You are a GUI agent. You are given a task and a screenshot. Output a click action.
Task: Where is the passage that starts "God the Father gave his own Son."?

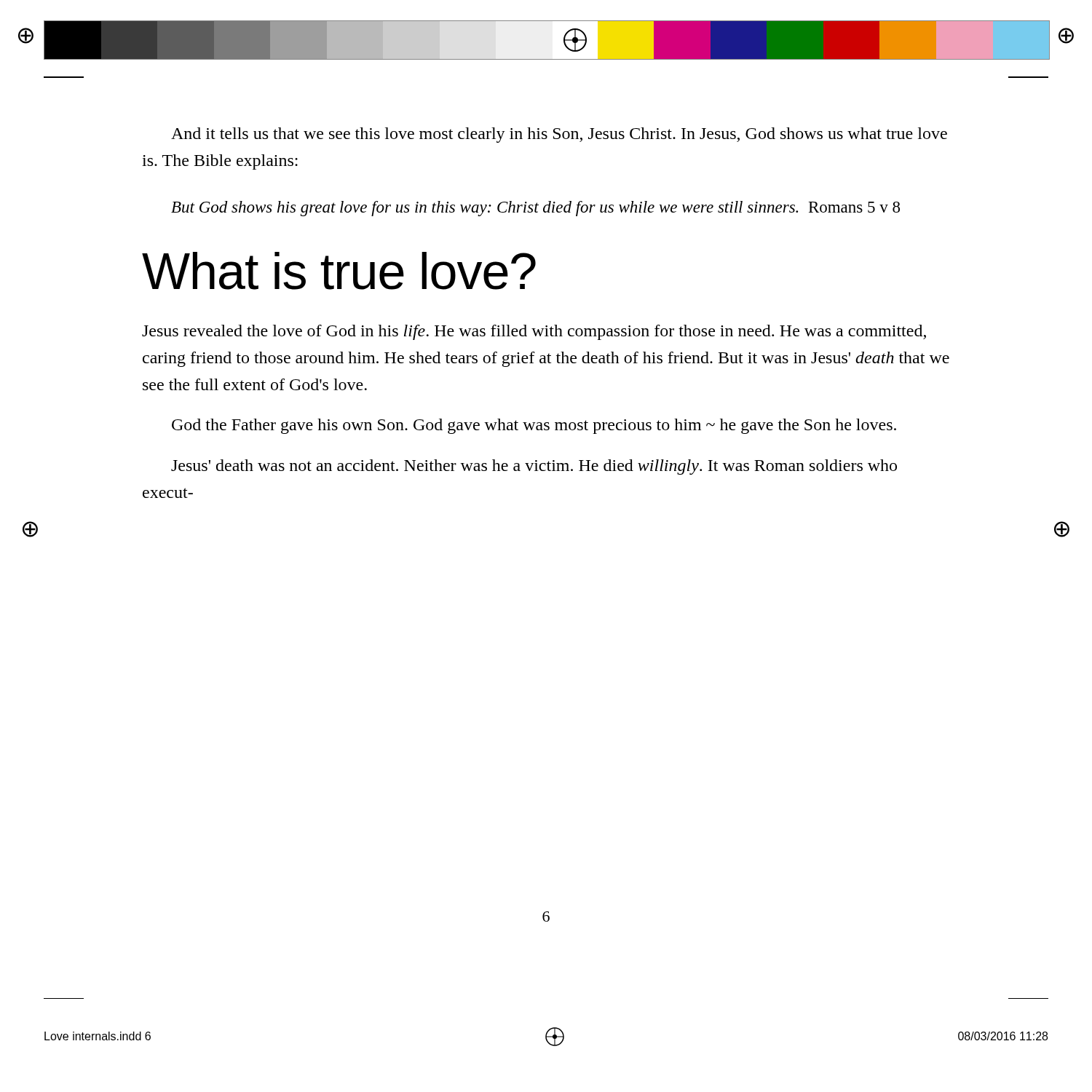(534, 425)
